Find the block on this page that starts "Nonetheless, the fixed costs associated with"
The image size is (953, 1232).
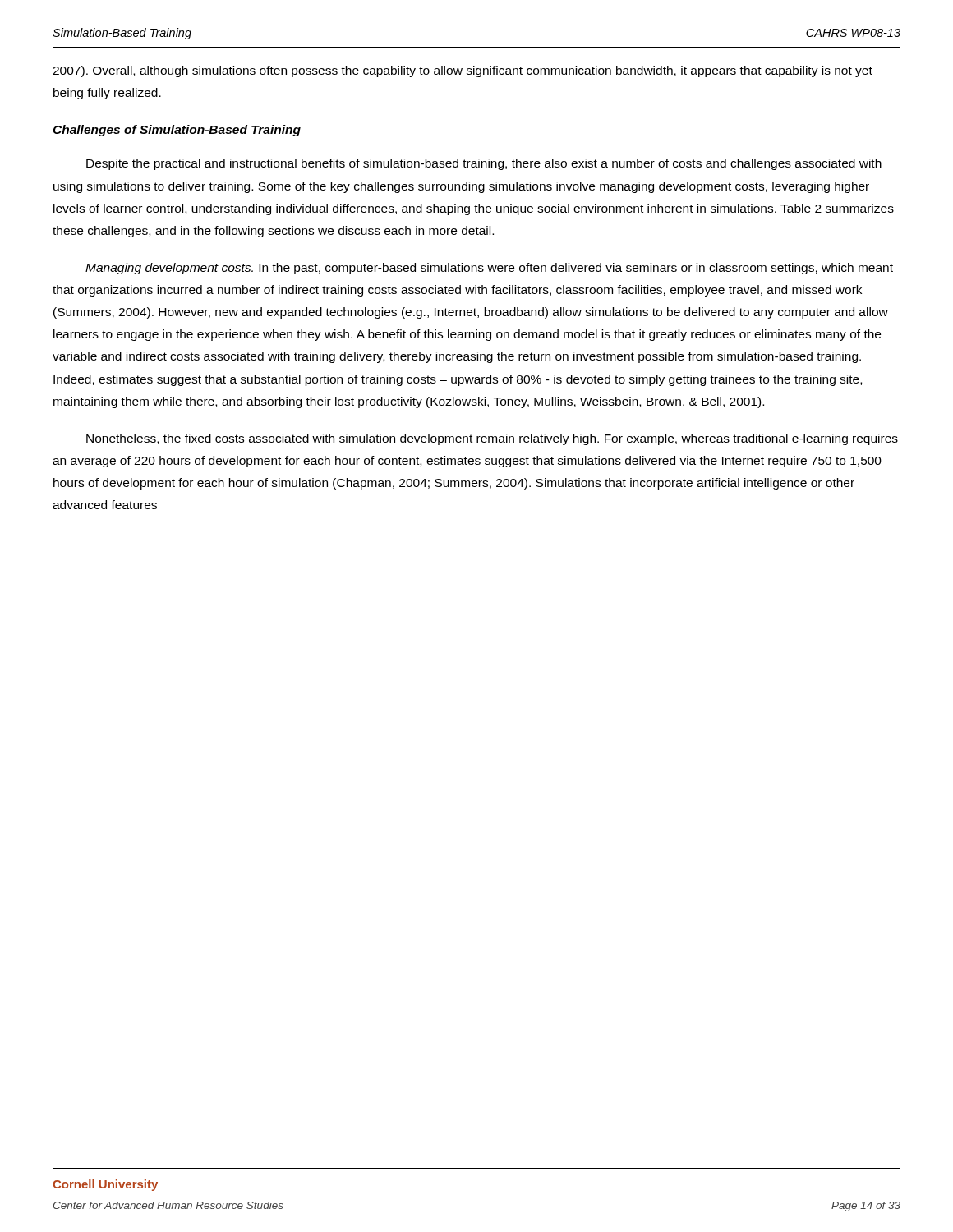[476, 471]
